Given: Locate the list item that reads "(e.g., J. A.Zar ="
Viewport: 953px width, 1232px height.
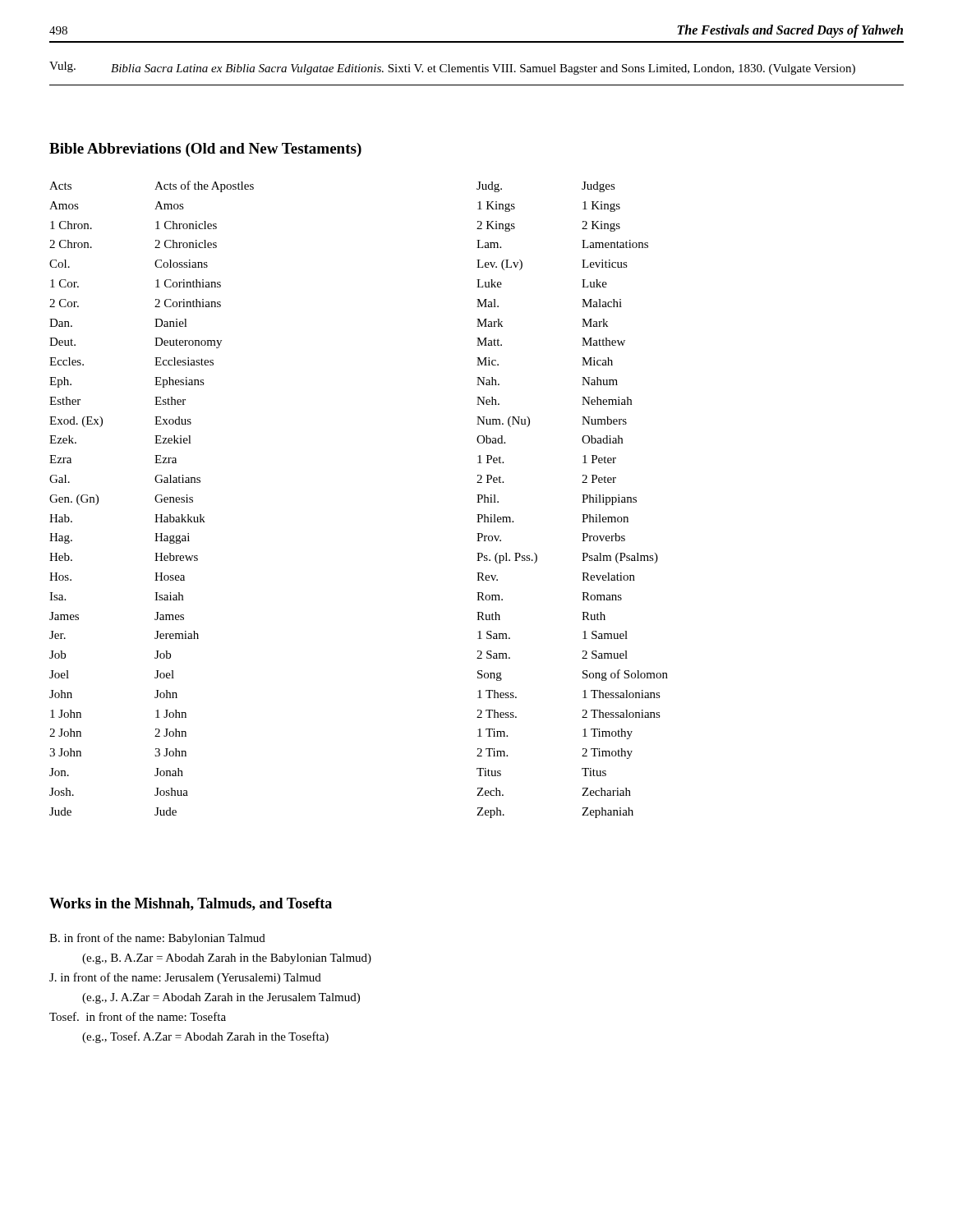Looking at the screenshot, I should coord(221,997).
